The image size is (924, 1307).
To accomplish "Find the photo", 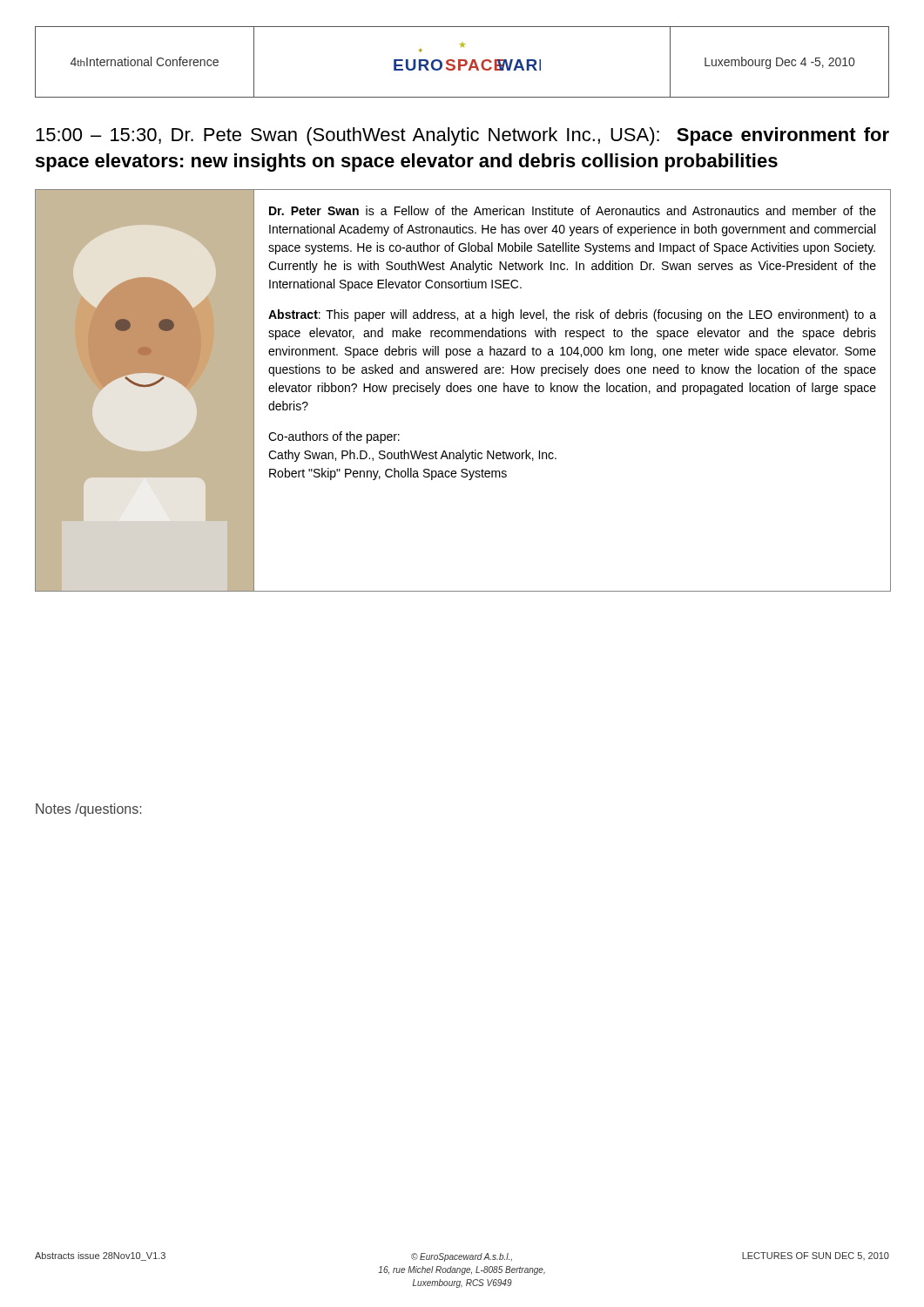I will point(145,391).
